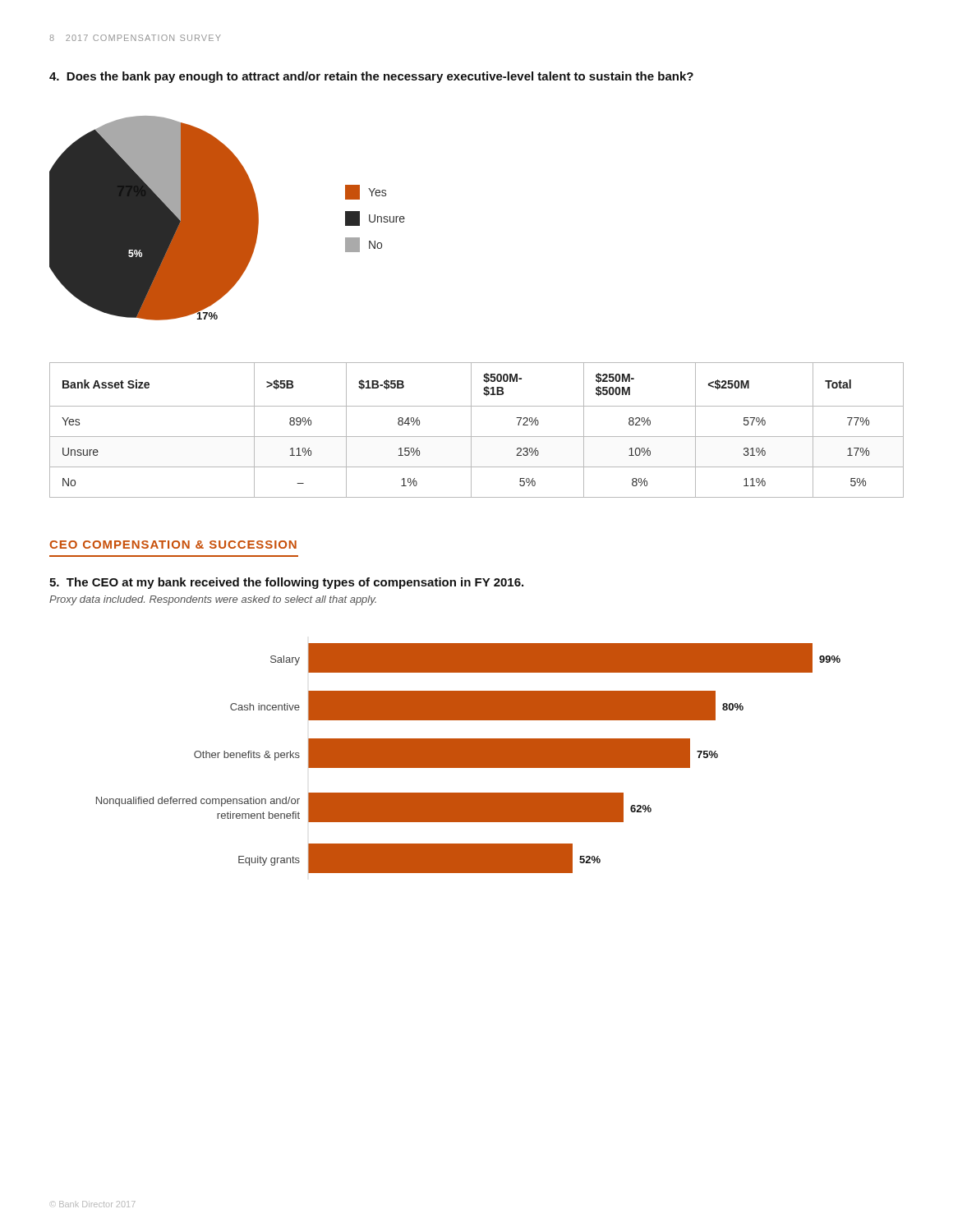Click on the section header that reads "4. Does the bank pay enough to attract"

(371, 76)
